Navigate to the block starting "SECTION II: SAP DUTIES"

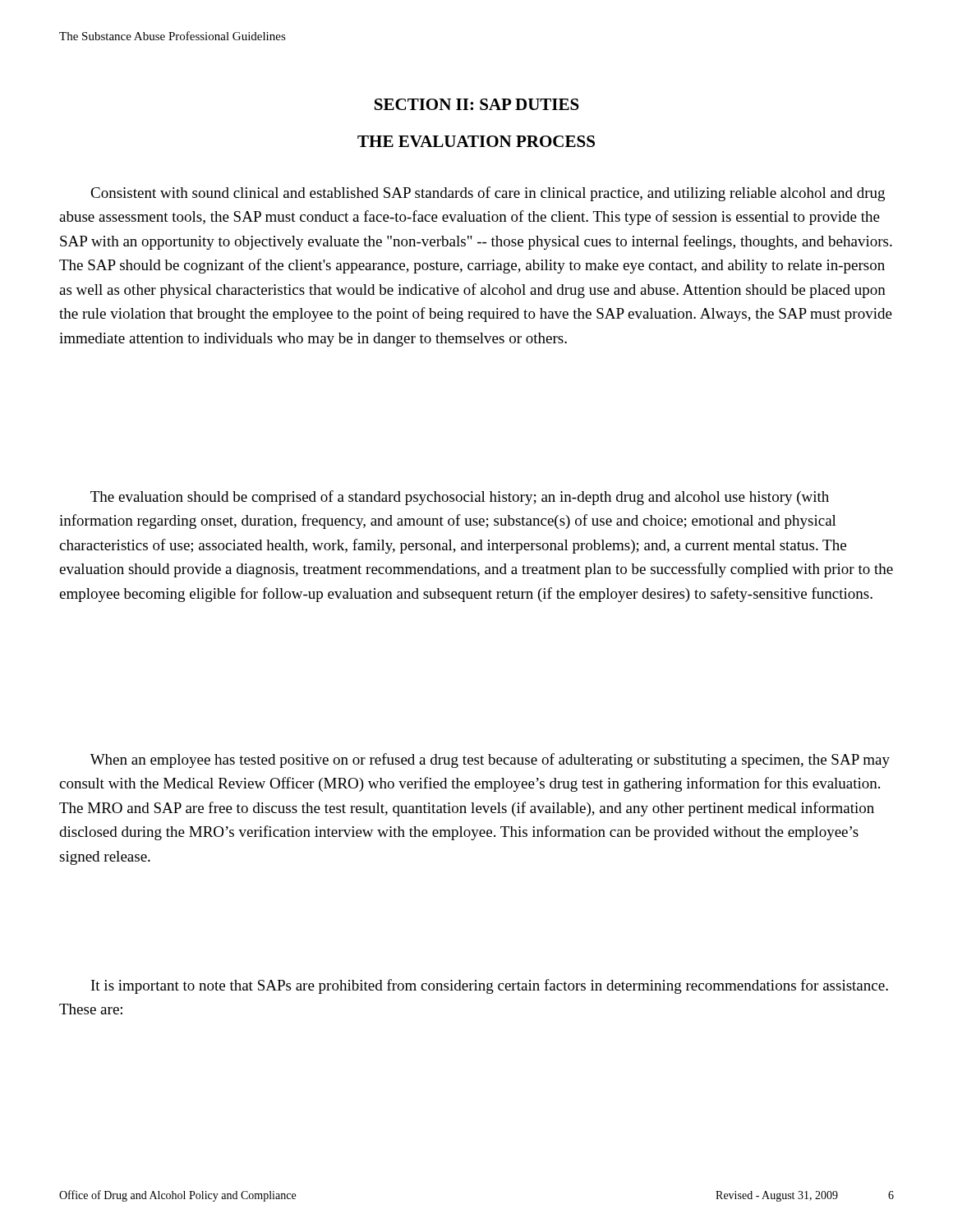coord(476,104)
